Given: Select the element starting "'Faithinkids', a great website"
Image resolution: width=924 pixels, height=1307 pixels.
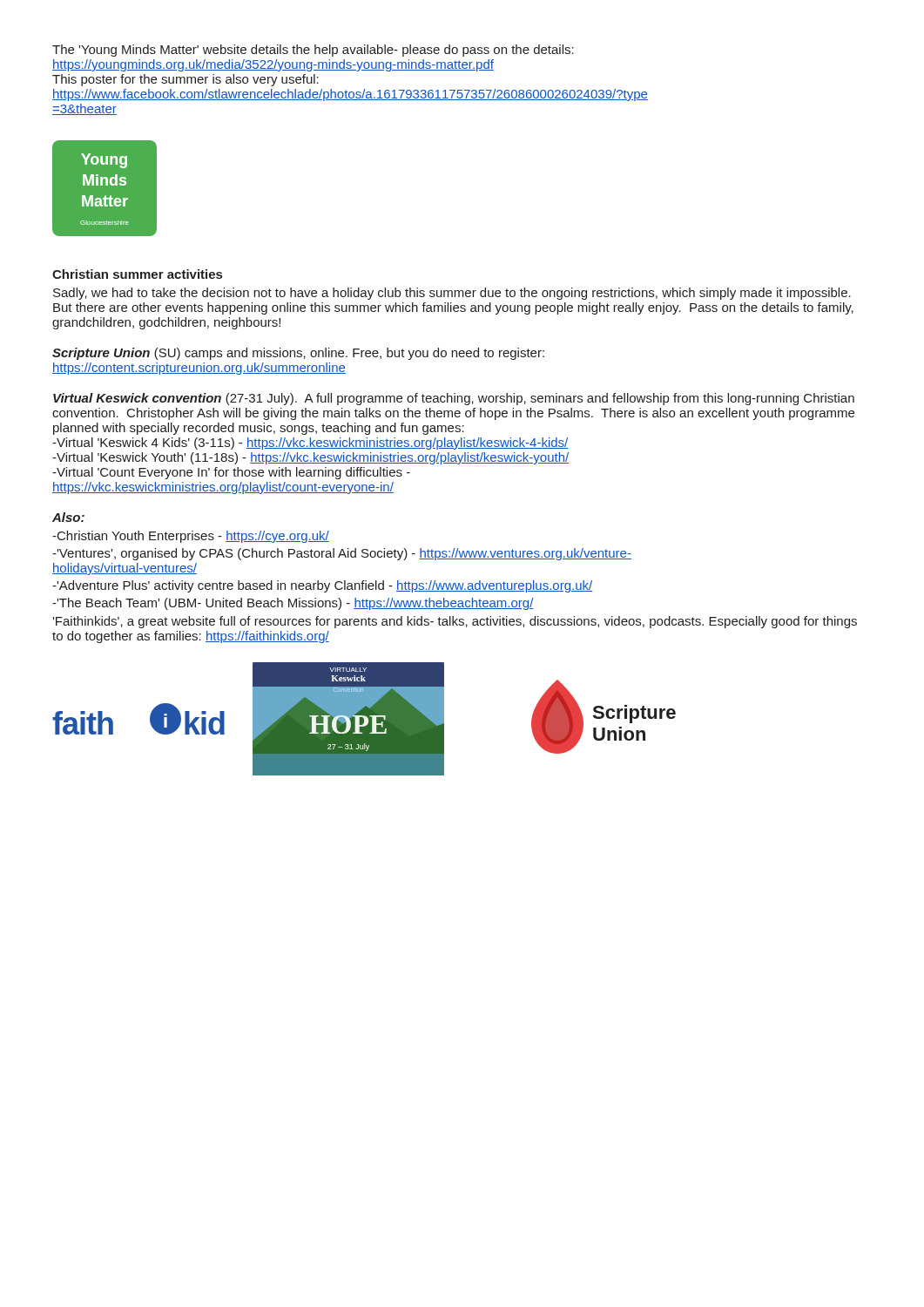Looking at the screenshot, I should click(x=455, y=628).
